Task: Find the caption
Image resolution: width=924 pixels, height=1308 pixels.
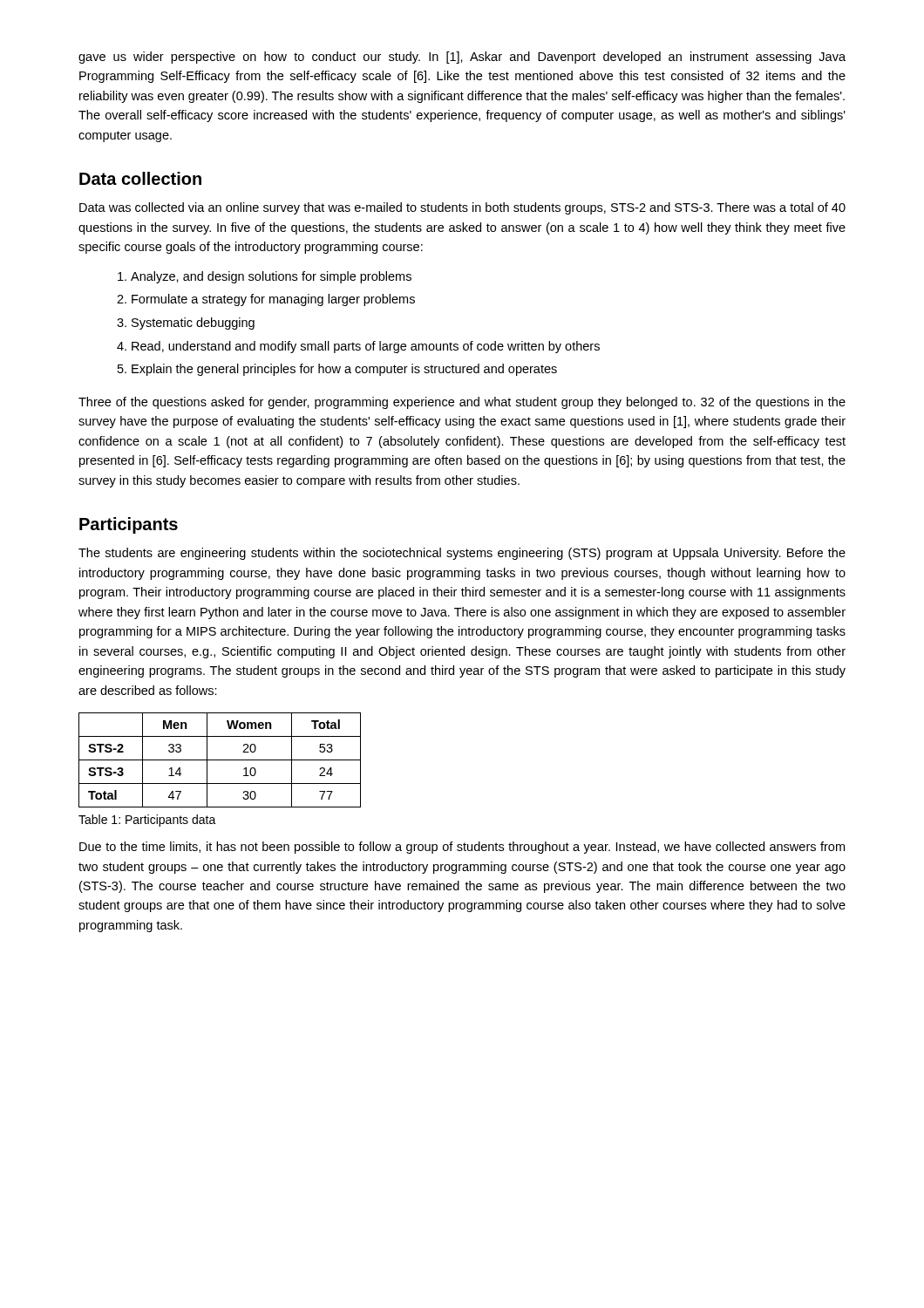Action: pyautogui.click(x=147, y=820)
